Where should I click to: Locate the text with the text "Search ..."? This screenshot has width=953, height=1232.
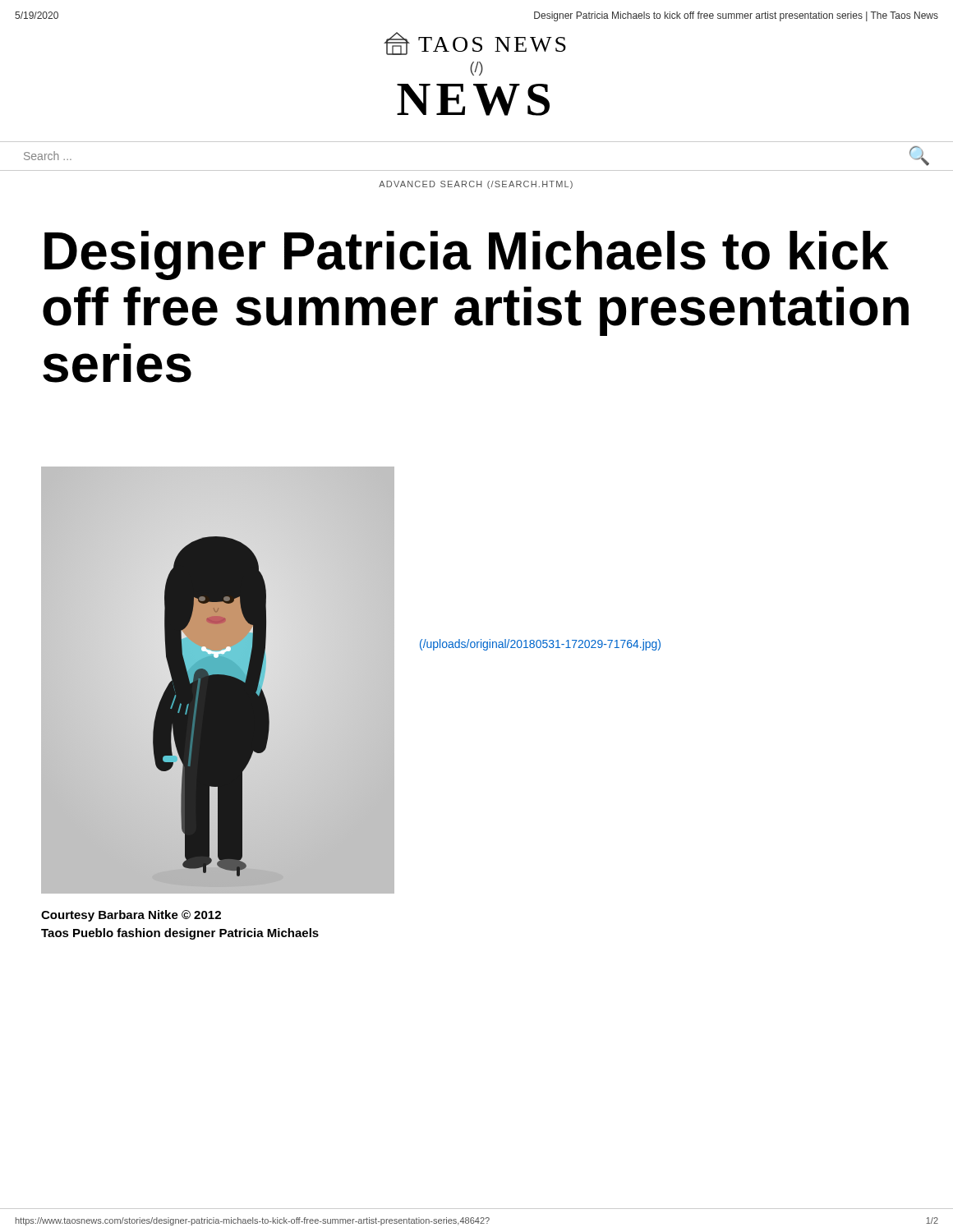(48, 156)
